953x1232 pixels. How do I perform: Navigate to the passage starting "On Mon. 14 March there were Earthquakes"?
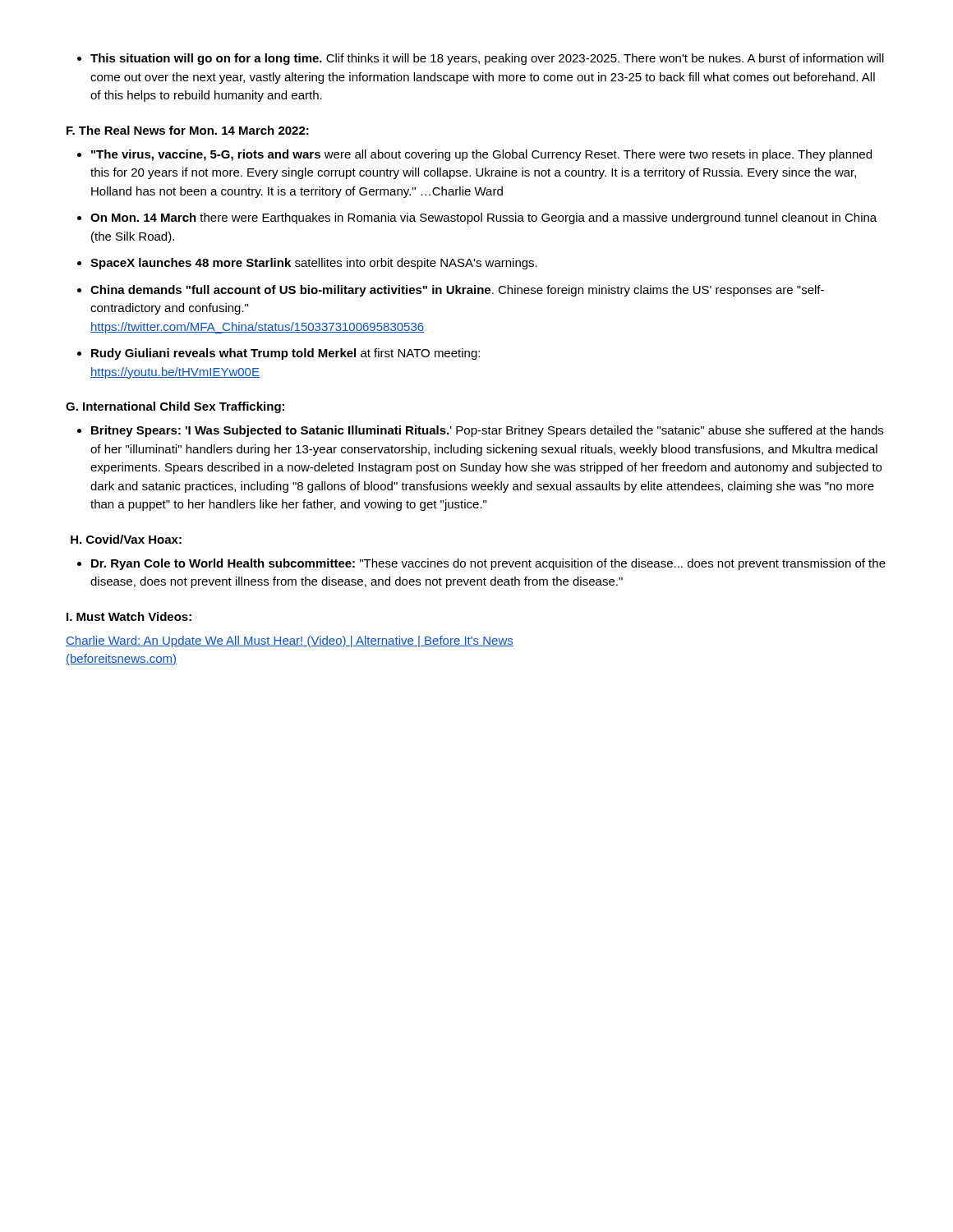489,227
